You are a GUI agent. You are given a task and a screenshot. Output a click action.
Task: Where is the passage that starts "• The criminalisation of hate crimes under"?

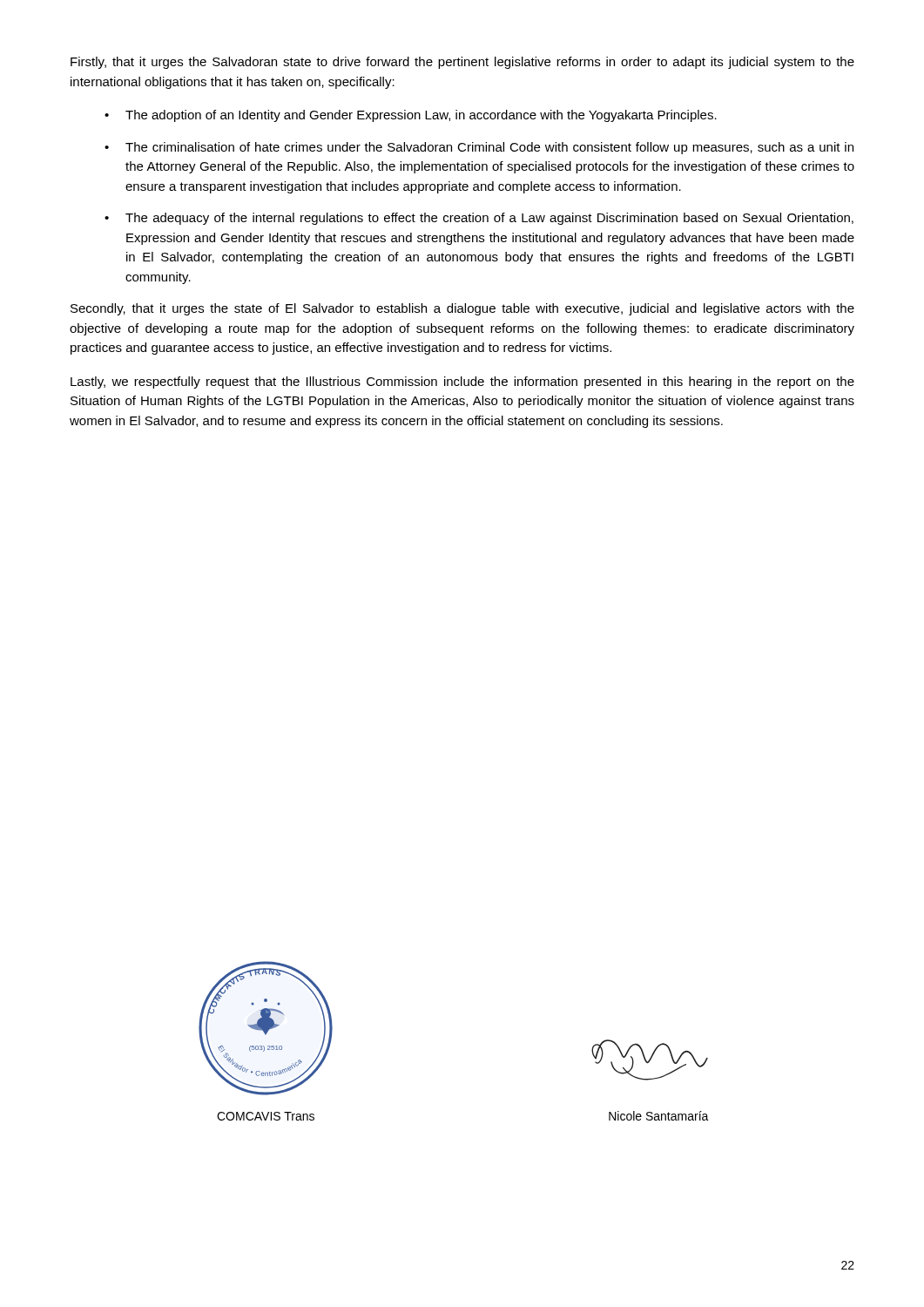tap(479, 167)
